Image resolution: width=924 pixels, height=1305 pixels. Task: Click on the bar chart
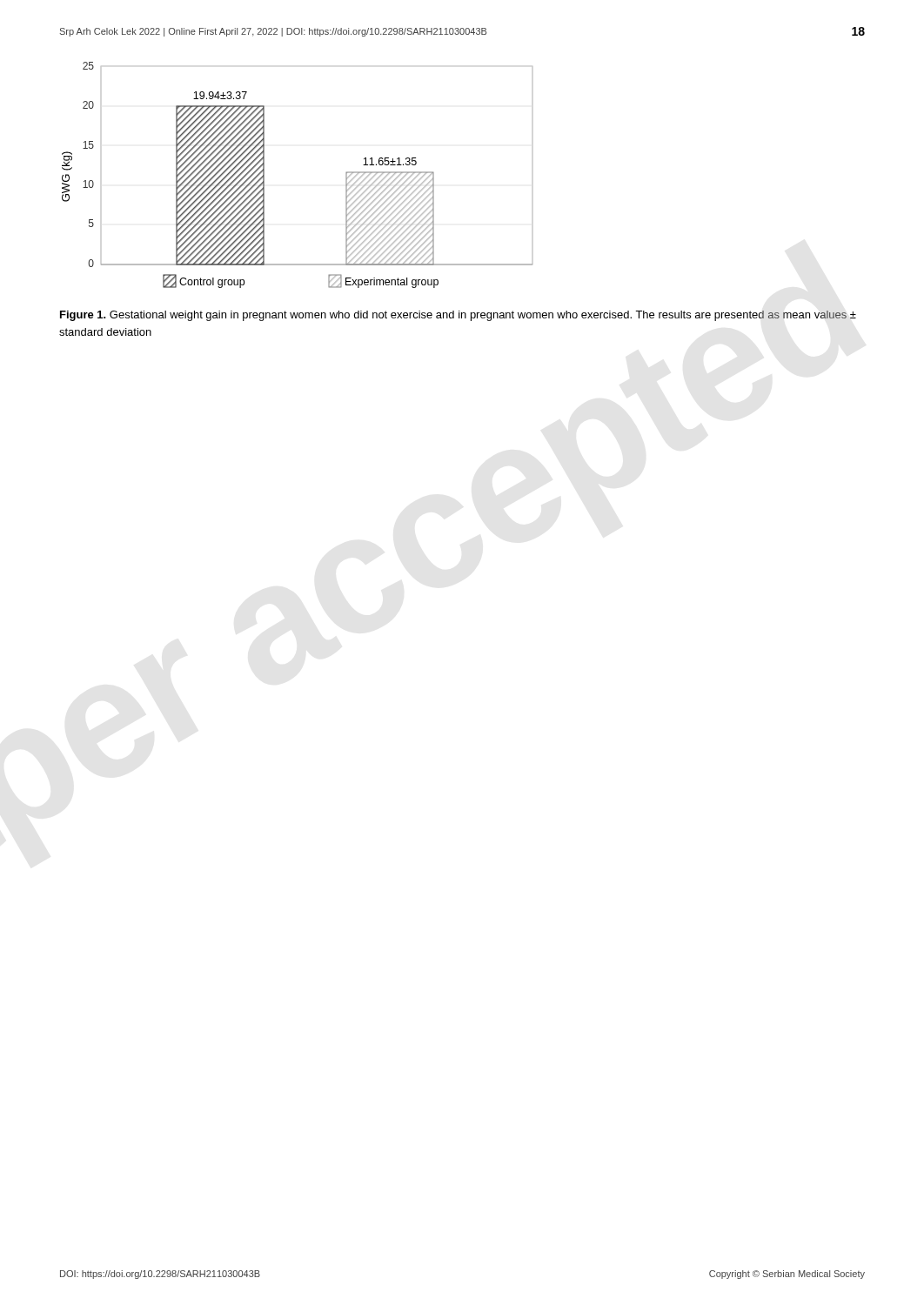pyautogui.click(x=303, y=180)
